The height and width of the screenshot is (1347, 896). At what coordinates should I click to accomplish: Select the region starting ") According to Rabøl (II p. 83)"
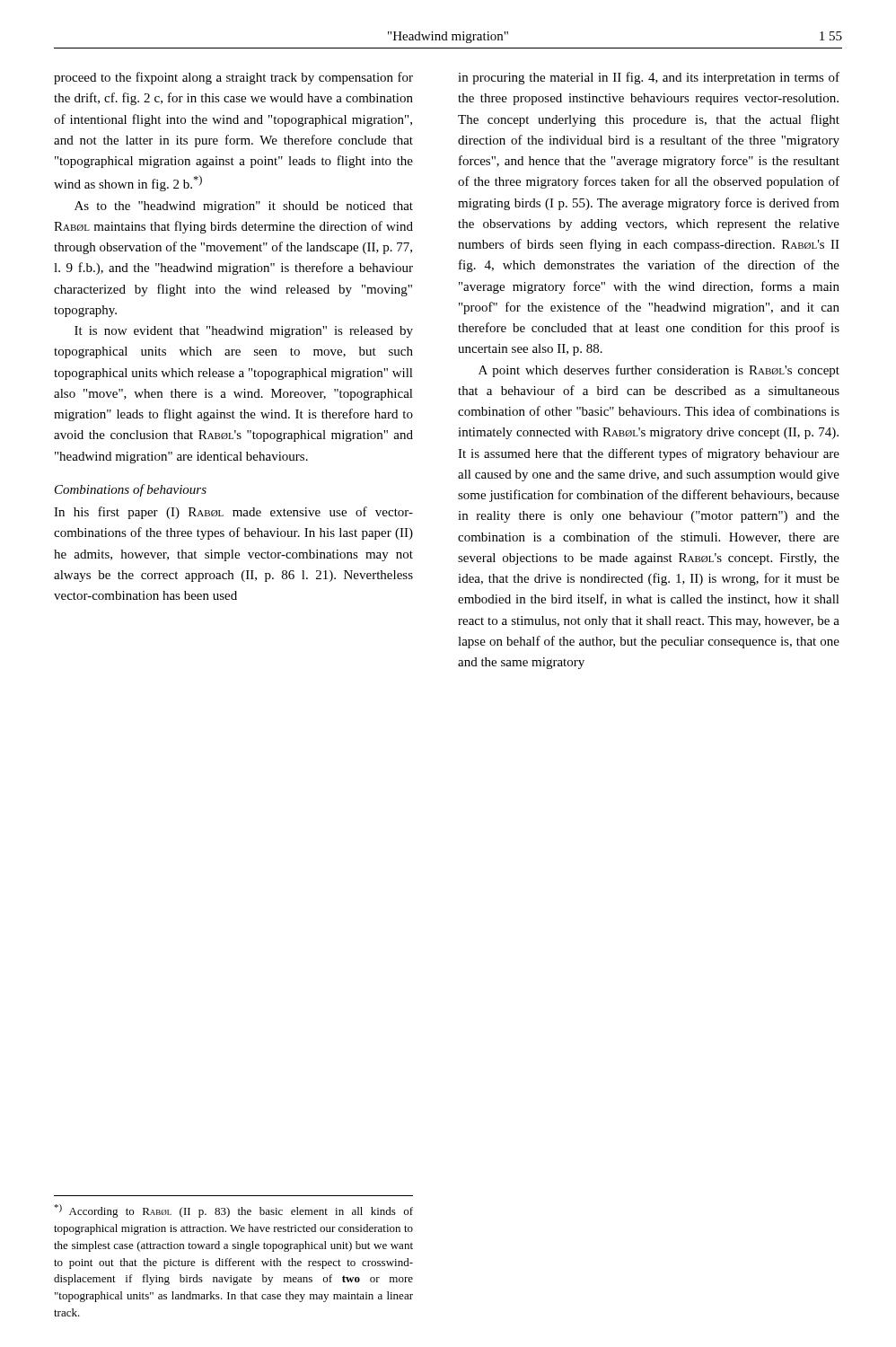233,1260
